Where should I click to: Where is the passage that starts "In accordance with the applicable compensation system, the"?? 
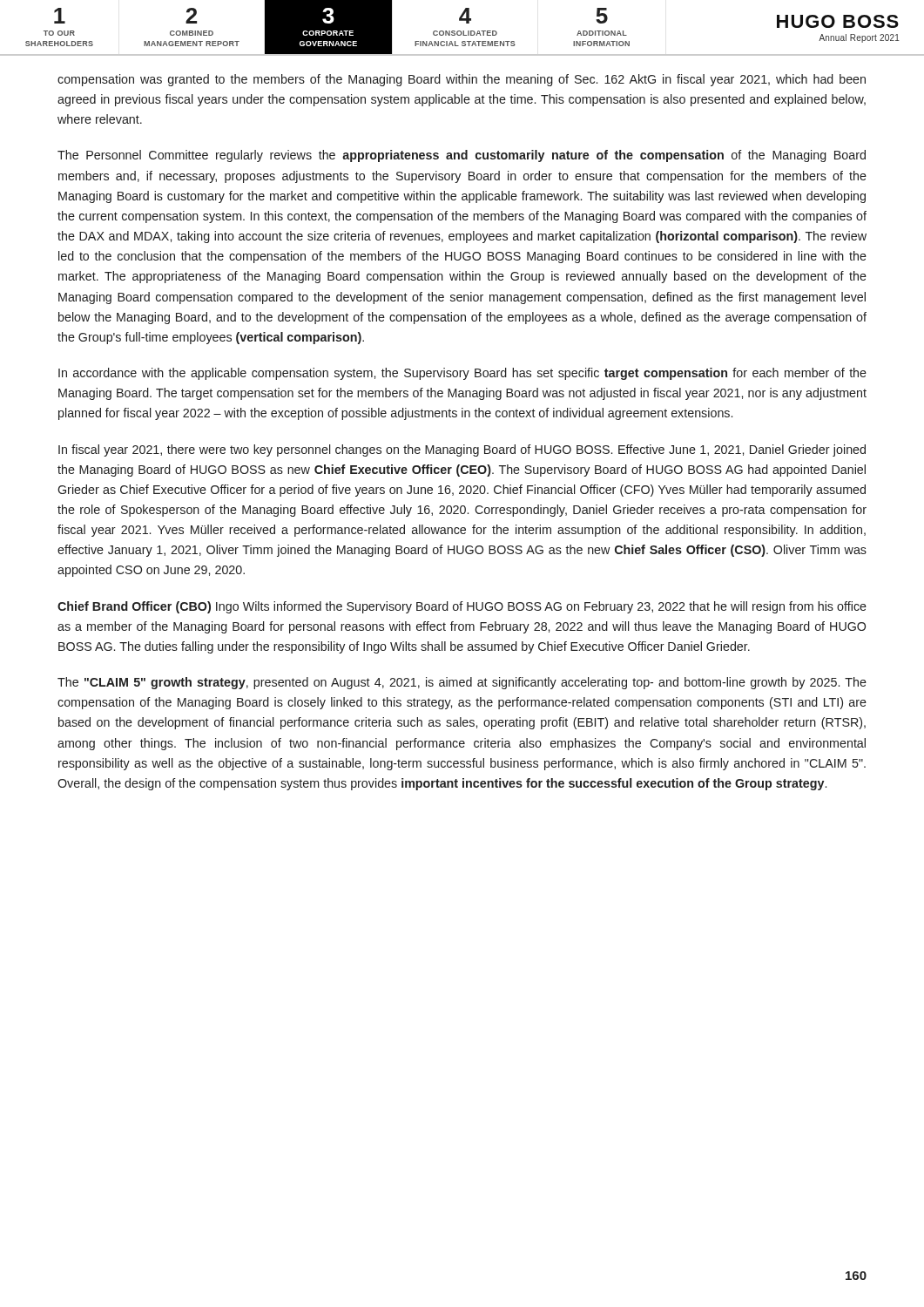(462, 393)
